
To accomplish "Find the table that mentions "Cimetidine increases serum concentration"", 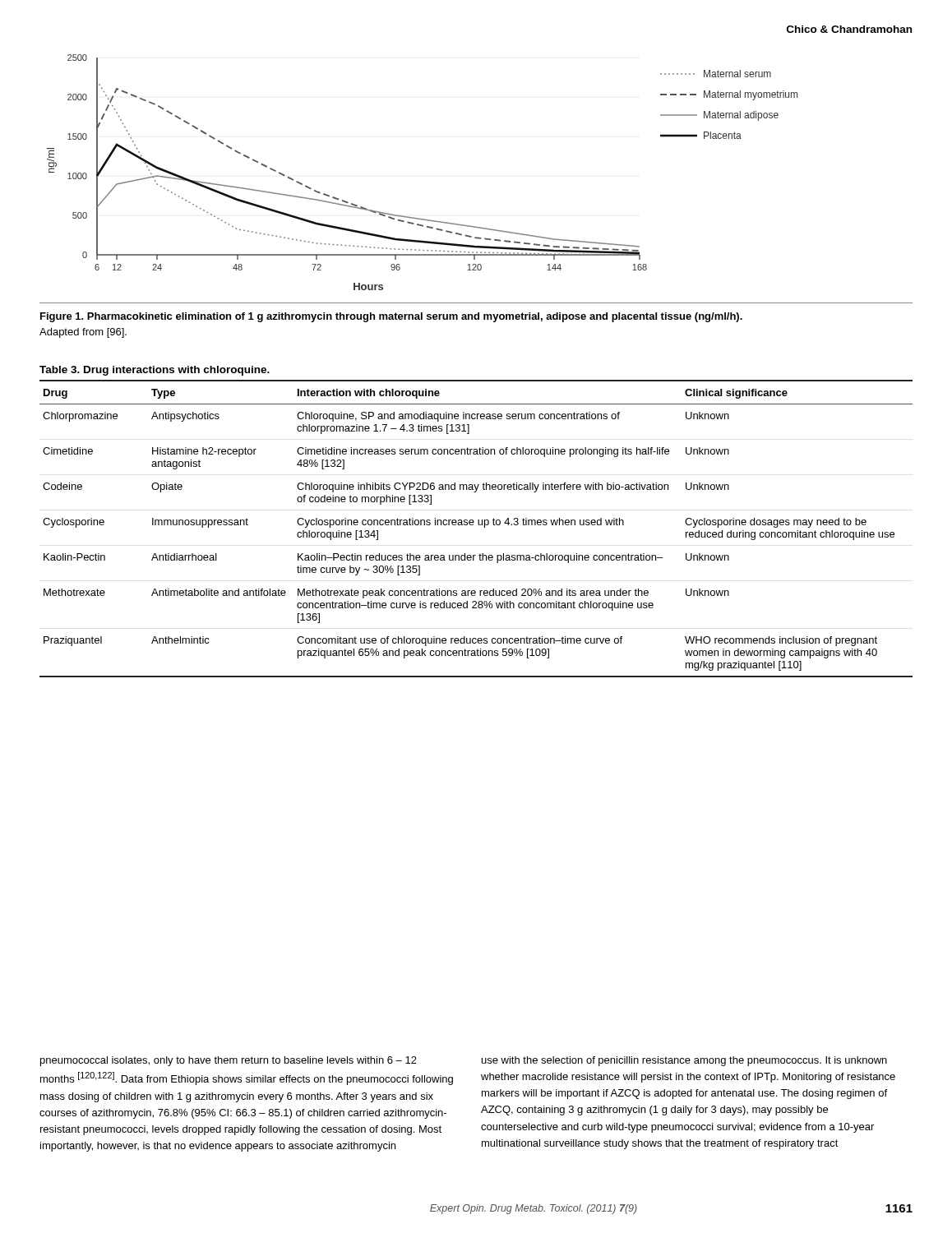I will click(x=476, y=529).
